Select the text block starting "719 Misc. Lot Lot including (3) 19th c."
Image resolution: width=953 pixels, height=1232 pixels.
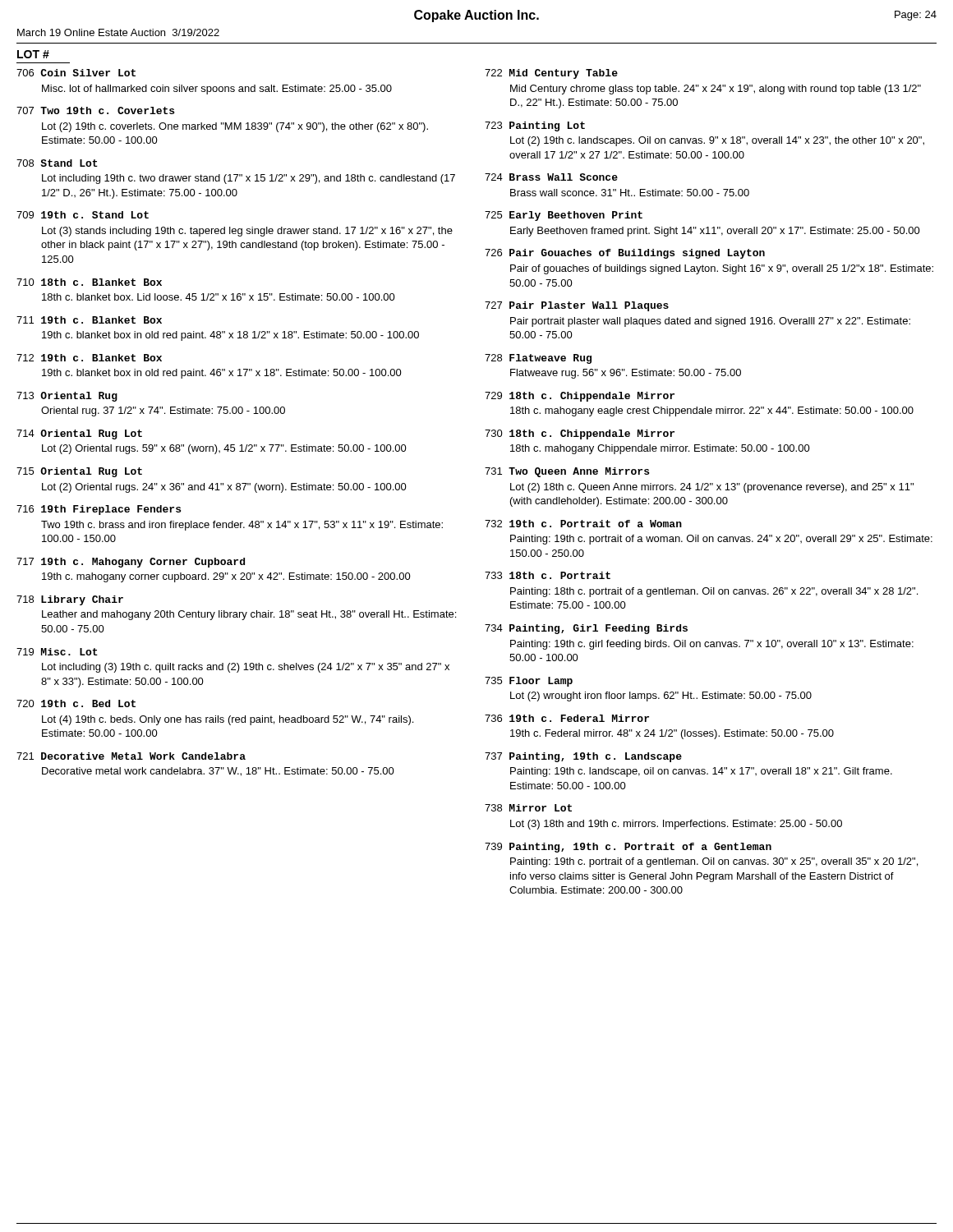(238, 666)
